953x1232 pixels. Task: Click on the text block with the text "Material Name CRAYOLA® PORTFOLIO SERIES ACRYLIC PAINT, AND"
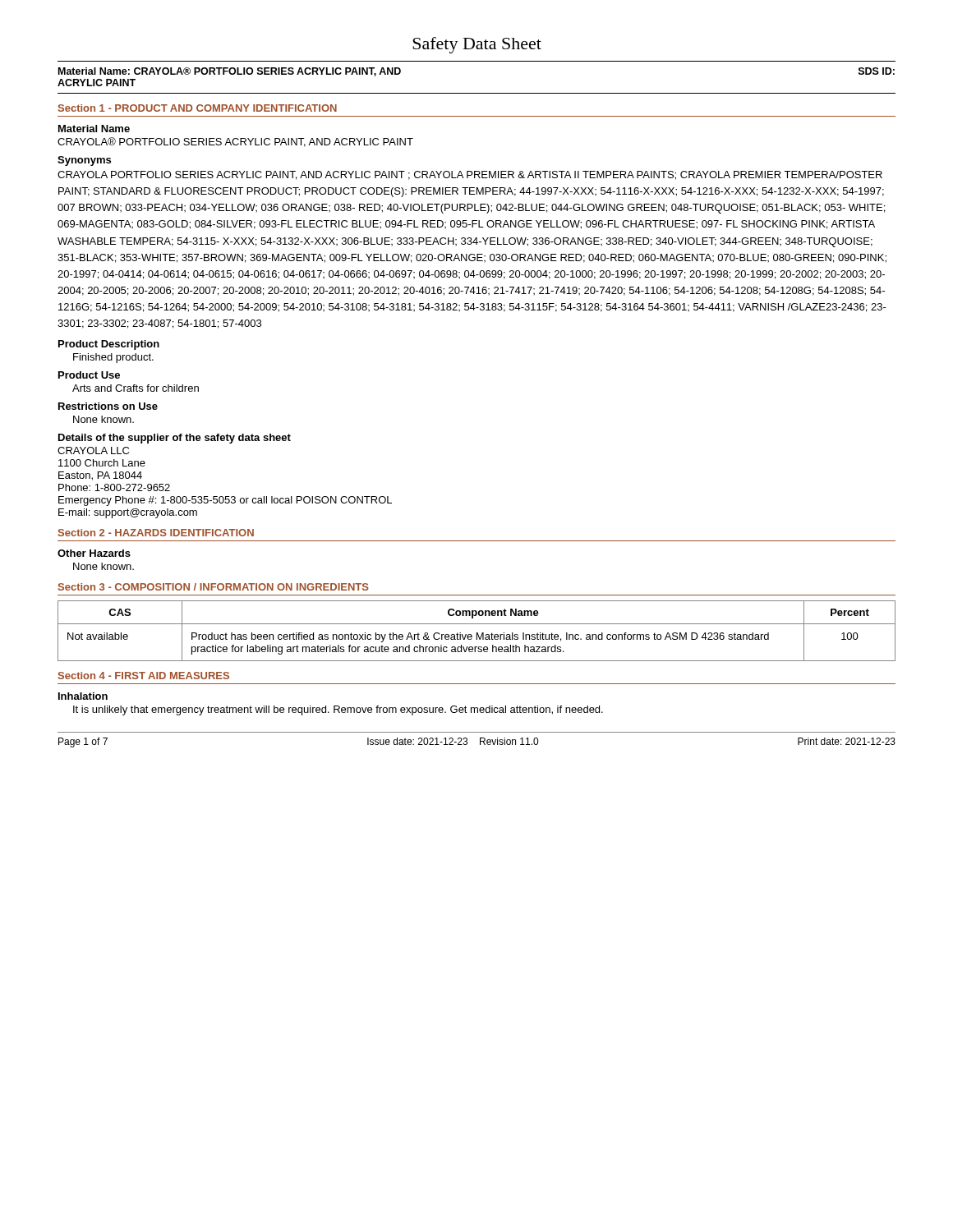point(94,129)
